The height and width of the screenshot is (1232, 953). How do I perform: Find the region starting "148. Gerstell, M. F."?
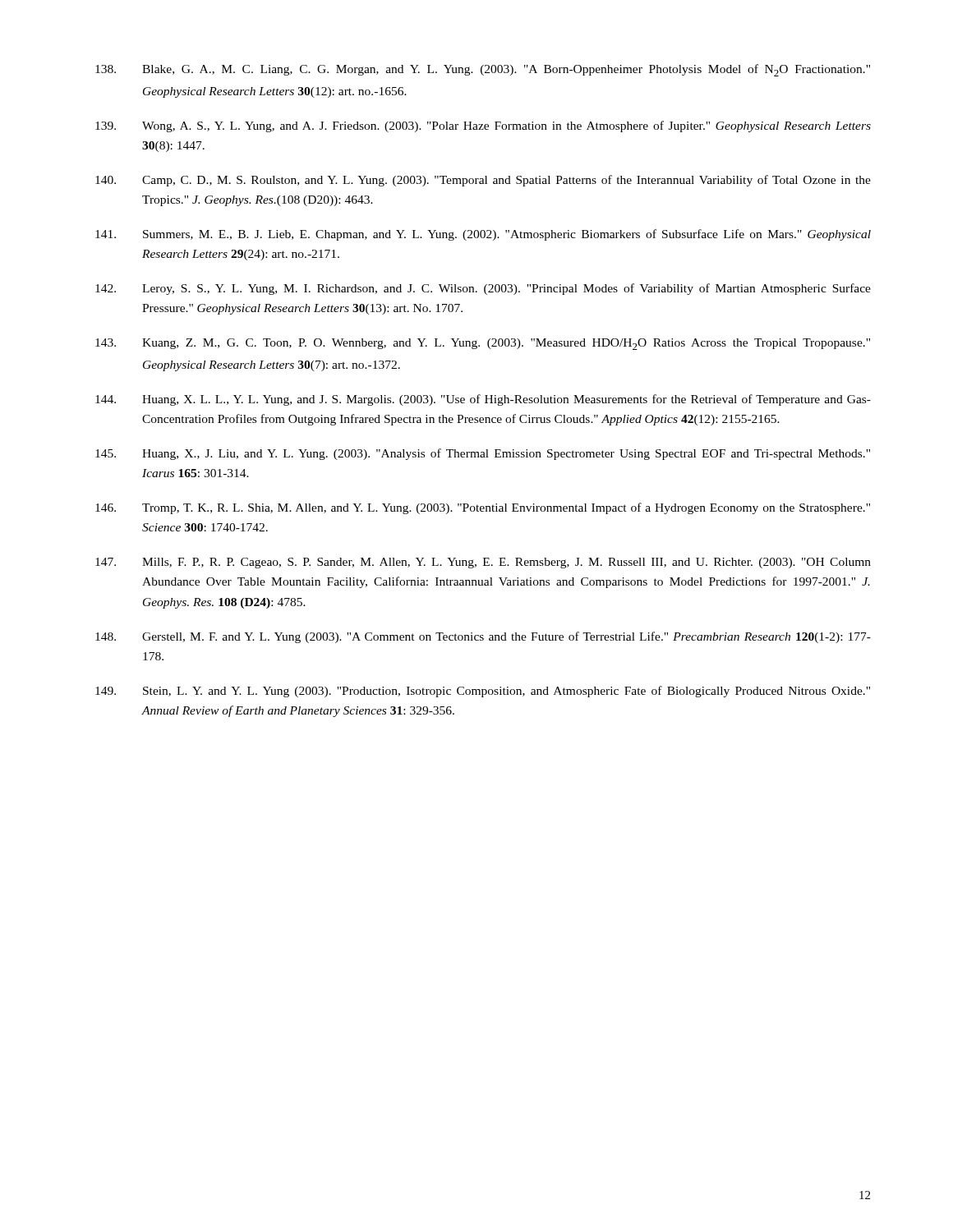[483, 646]
